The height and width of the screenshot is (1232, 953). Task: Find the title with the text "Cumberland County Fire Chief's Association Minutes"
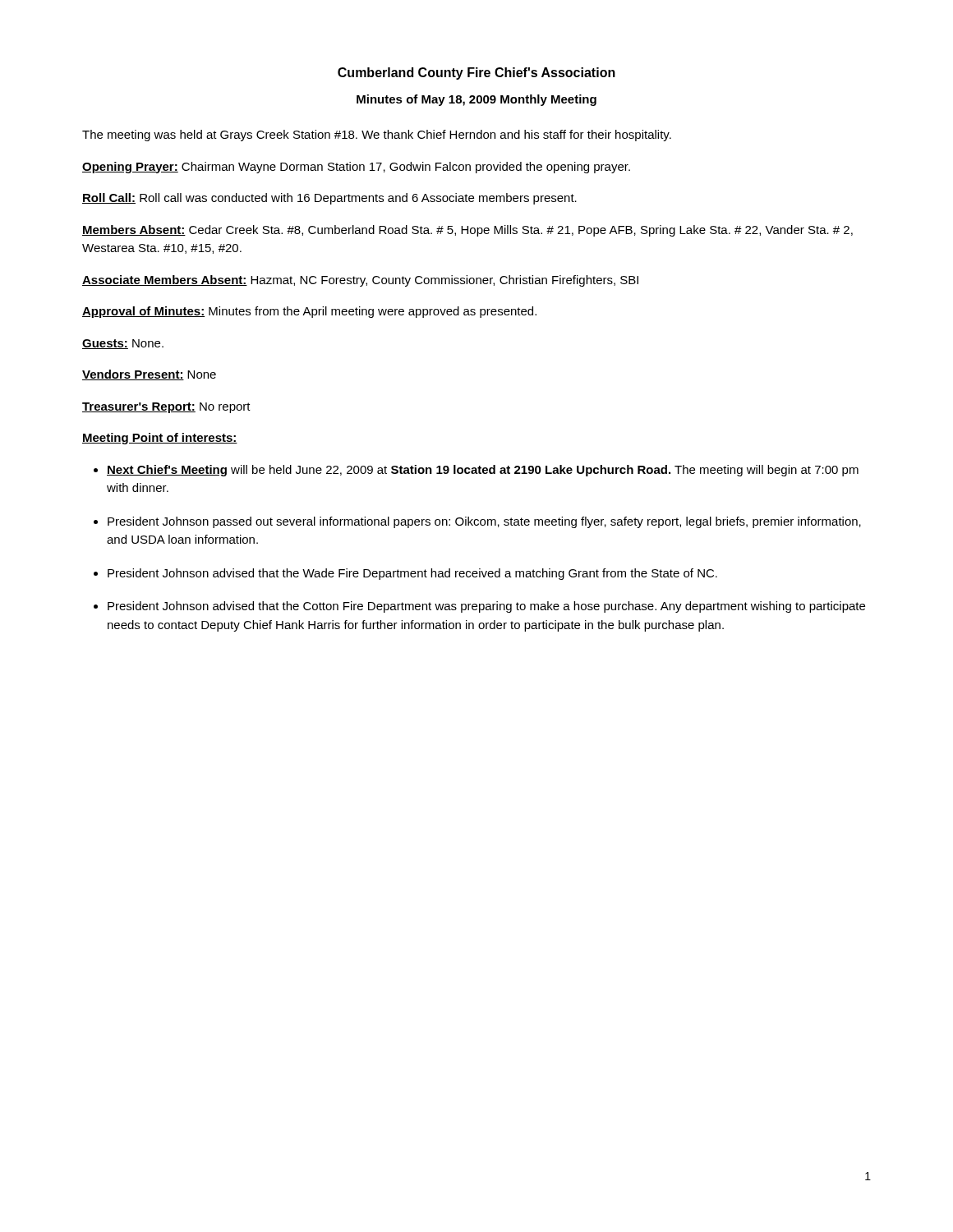pyautogui.click(x=476, y=86)
